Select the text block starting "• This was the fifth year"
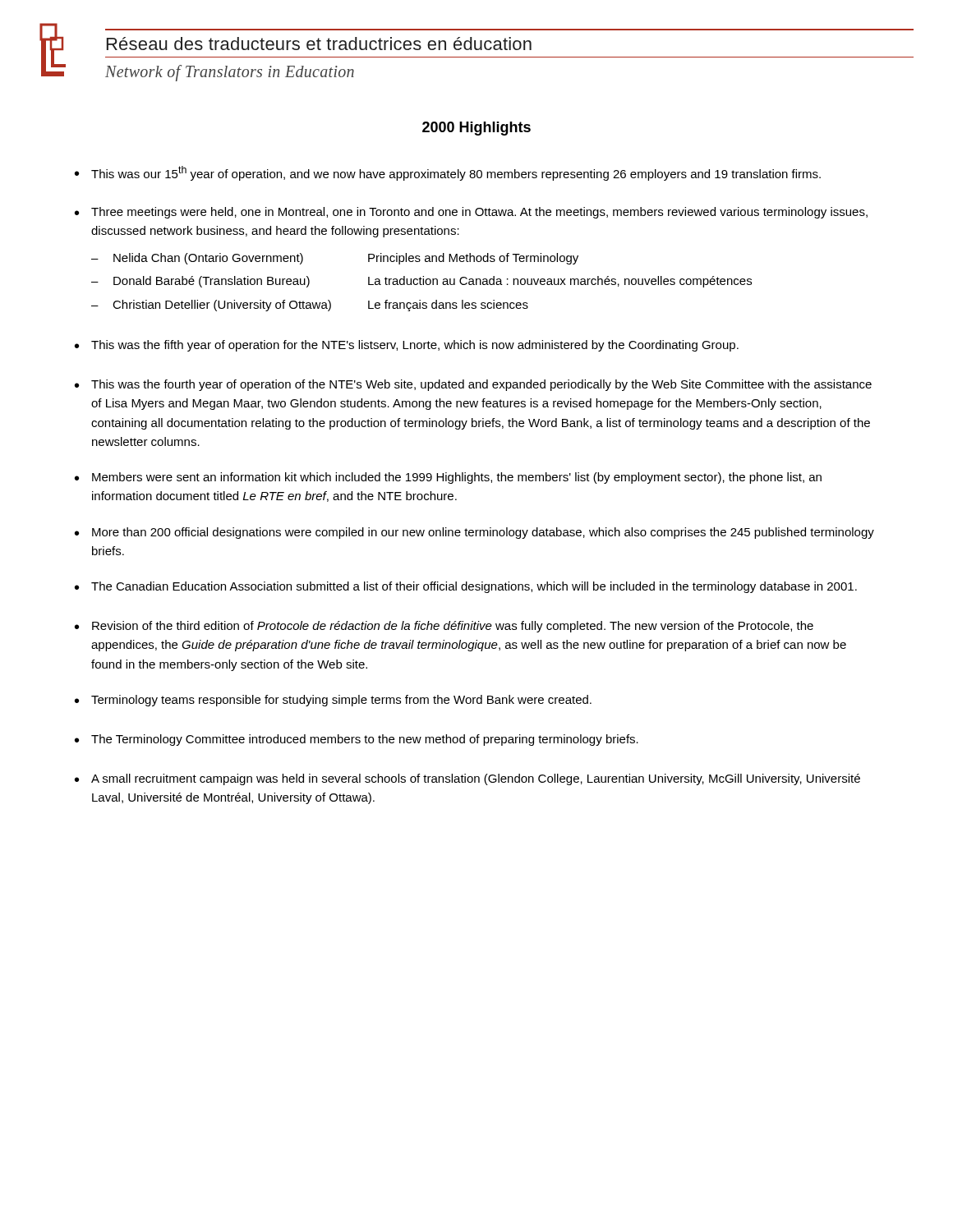Viewport: 953px width, 1232px height. tap(476, 347)
